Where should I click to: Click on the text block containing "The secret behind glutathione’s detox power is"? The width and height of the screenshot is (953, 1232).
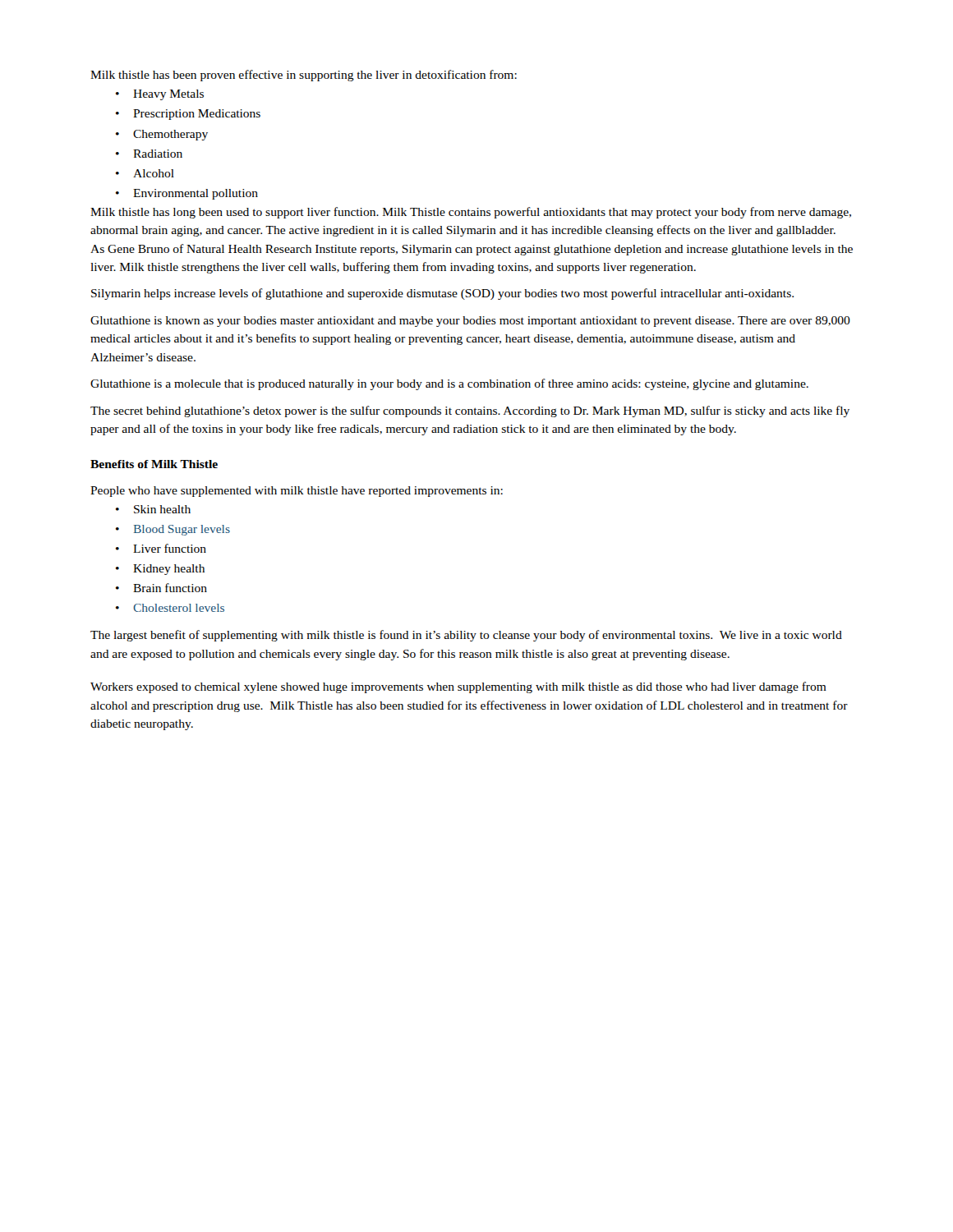click(x=470, y=419)
